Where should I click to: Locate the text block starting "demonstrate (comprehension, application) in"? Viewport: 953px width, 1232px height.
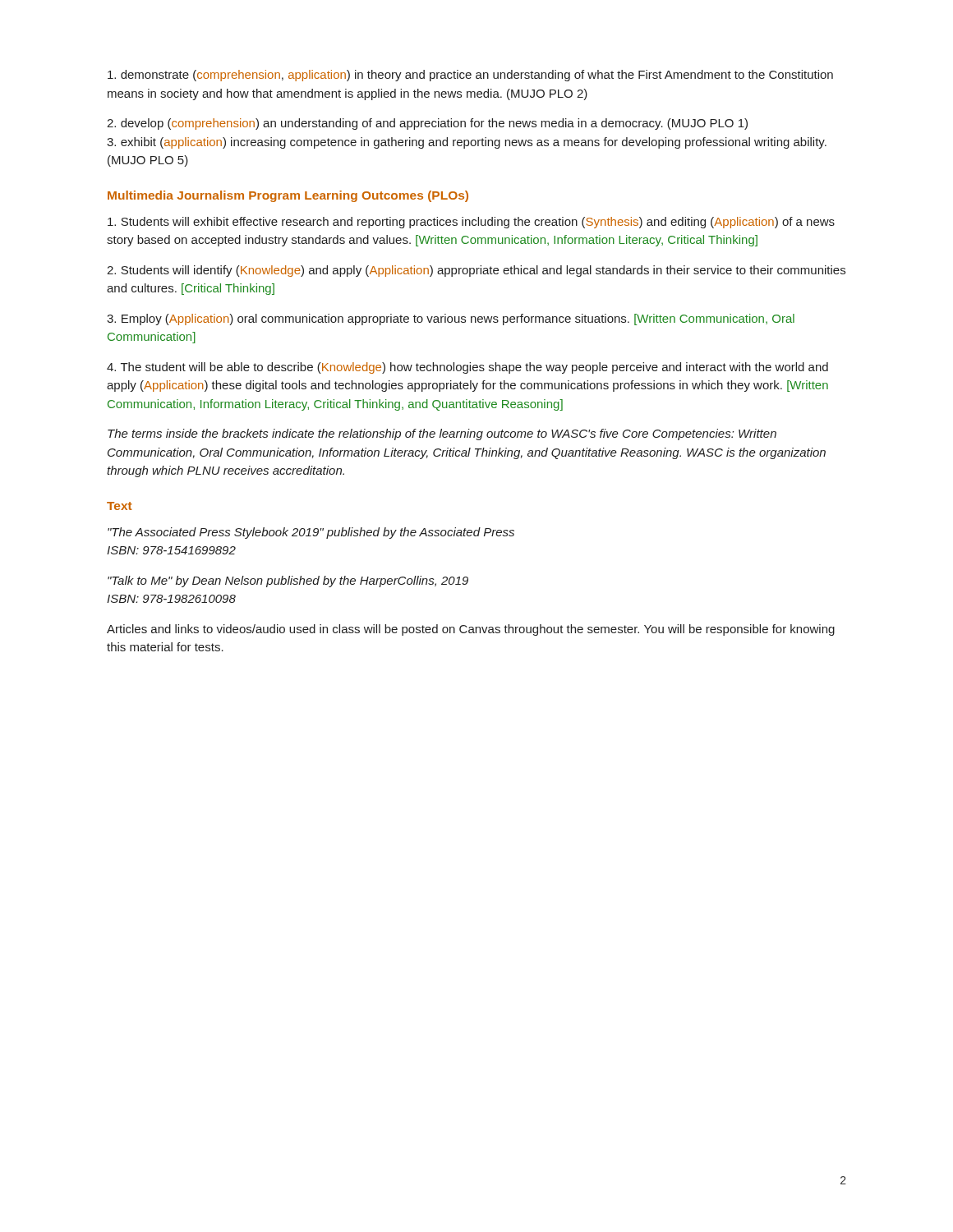pyautogui.click(x=470, y=84)
